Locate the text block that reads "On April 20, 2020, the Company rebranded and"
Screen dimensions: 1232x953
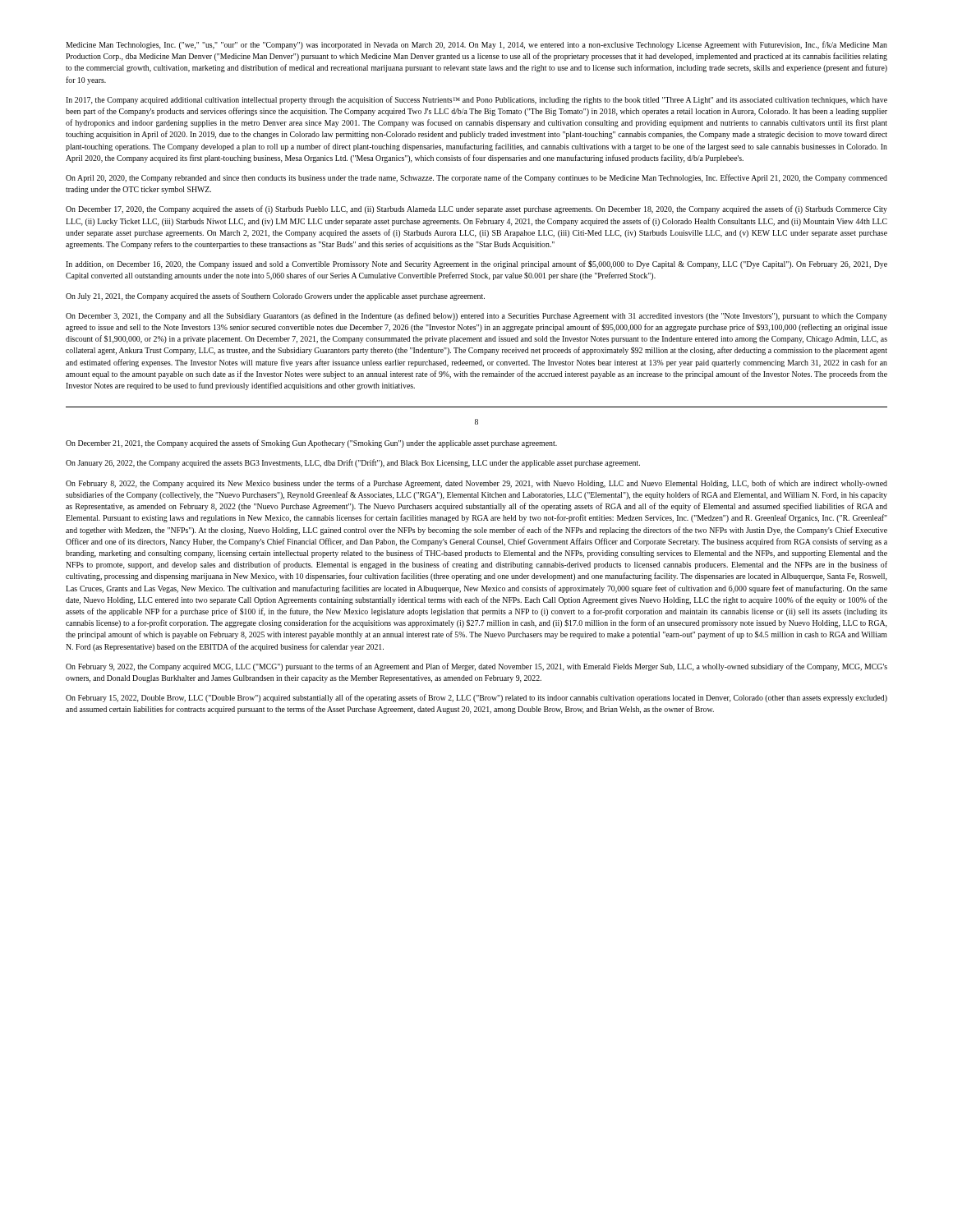476,184
